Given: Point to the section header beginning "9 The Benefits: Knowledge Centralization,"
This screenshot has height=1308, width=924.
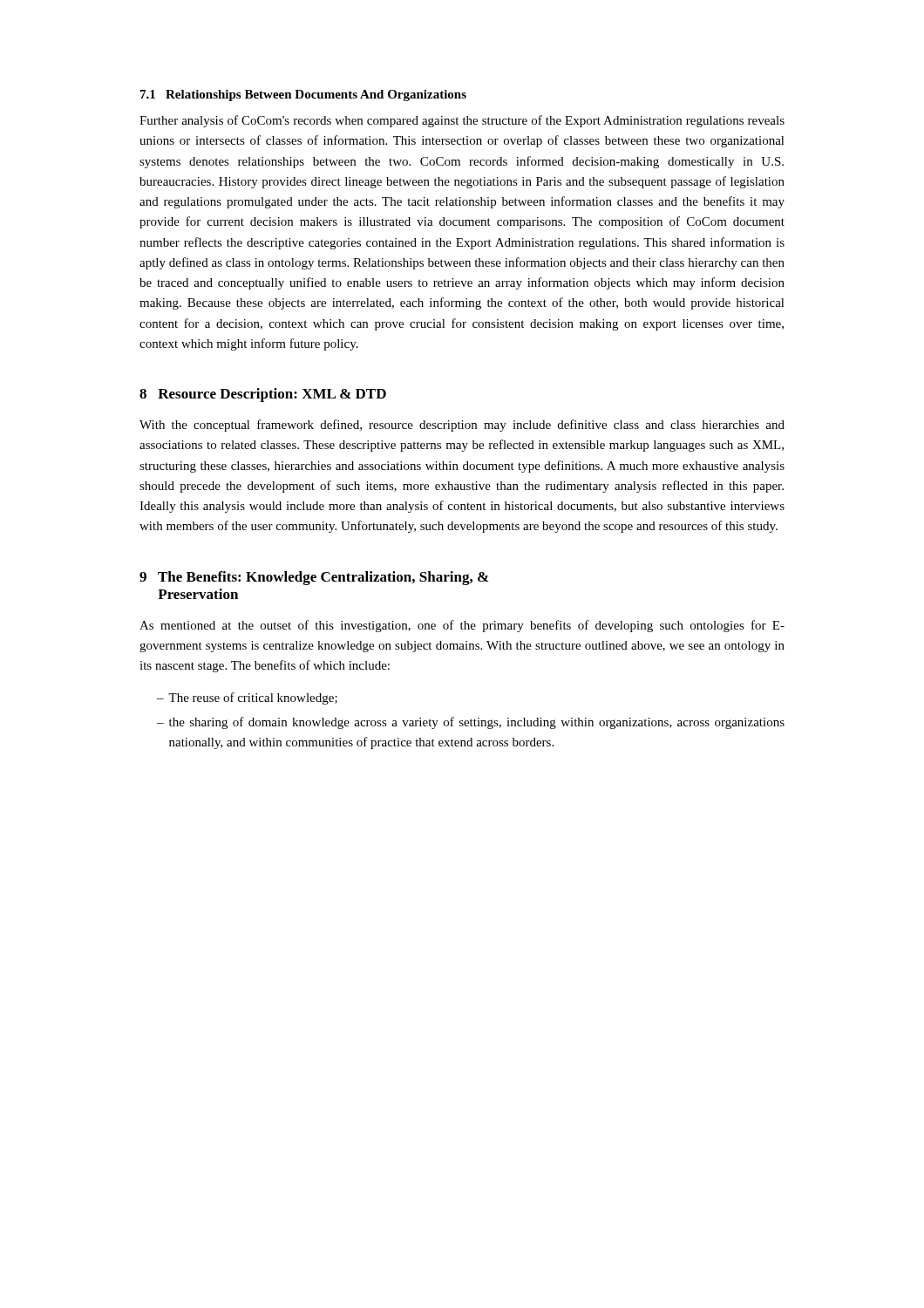Looking at the screenshot, I should (x=314, y=585).
